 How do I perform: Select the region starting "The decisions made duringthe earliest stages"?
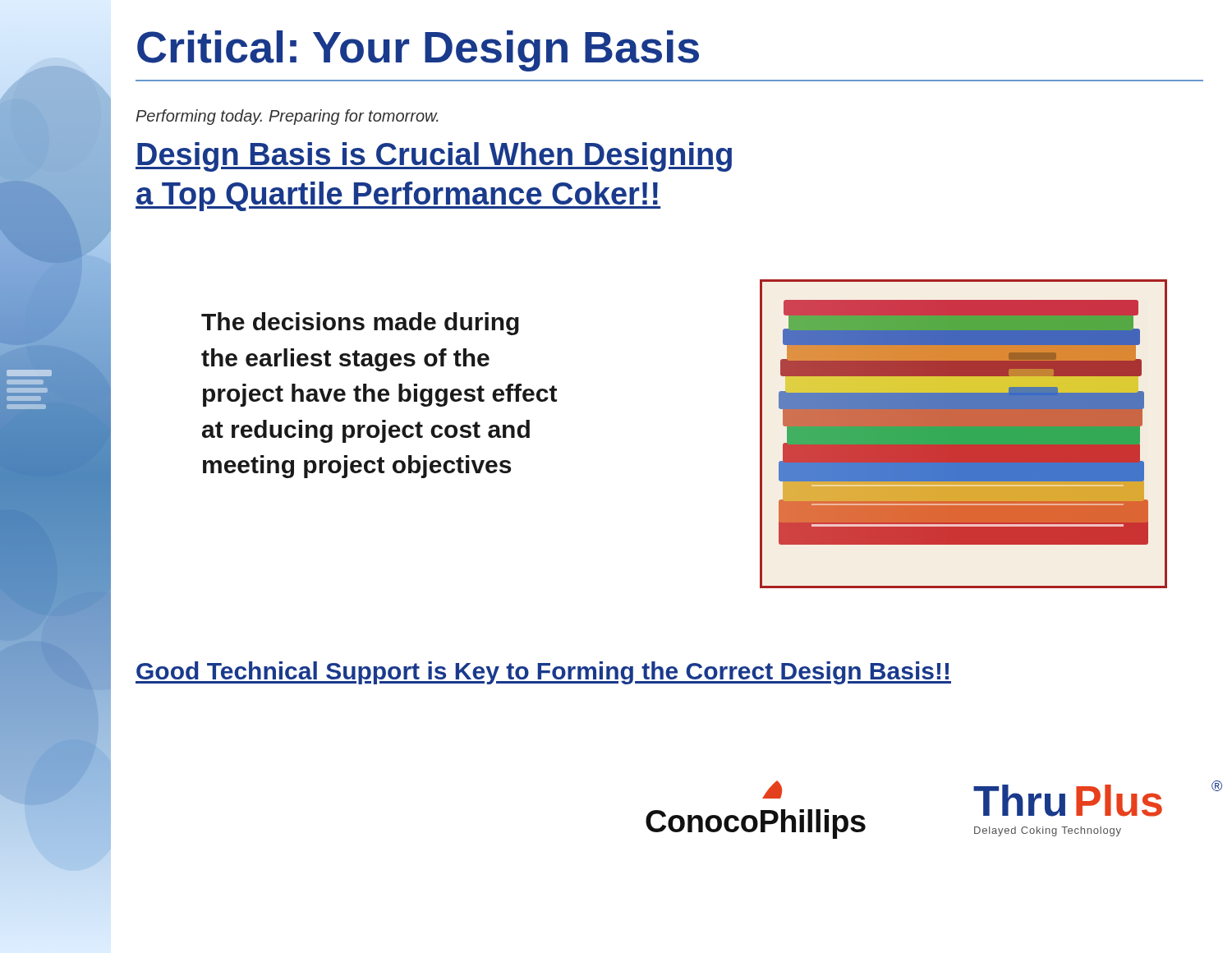(x=460, y=393)
